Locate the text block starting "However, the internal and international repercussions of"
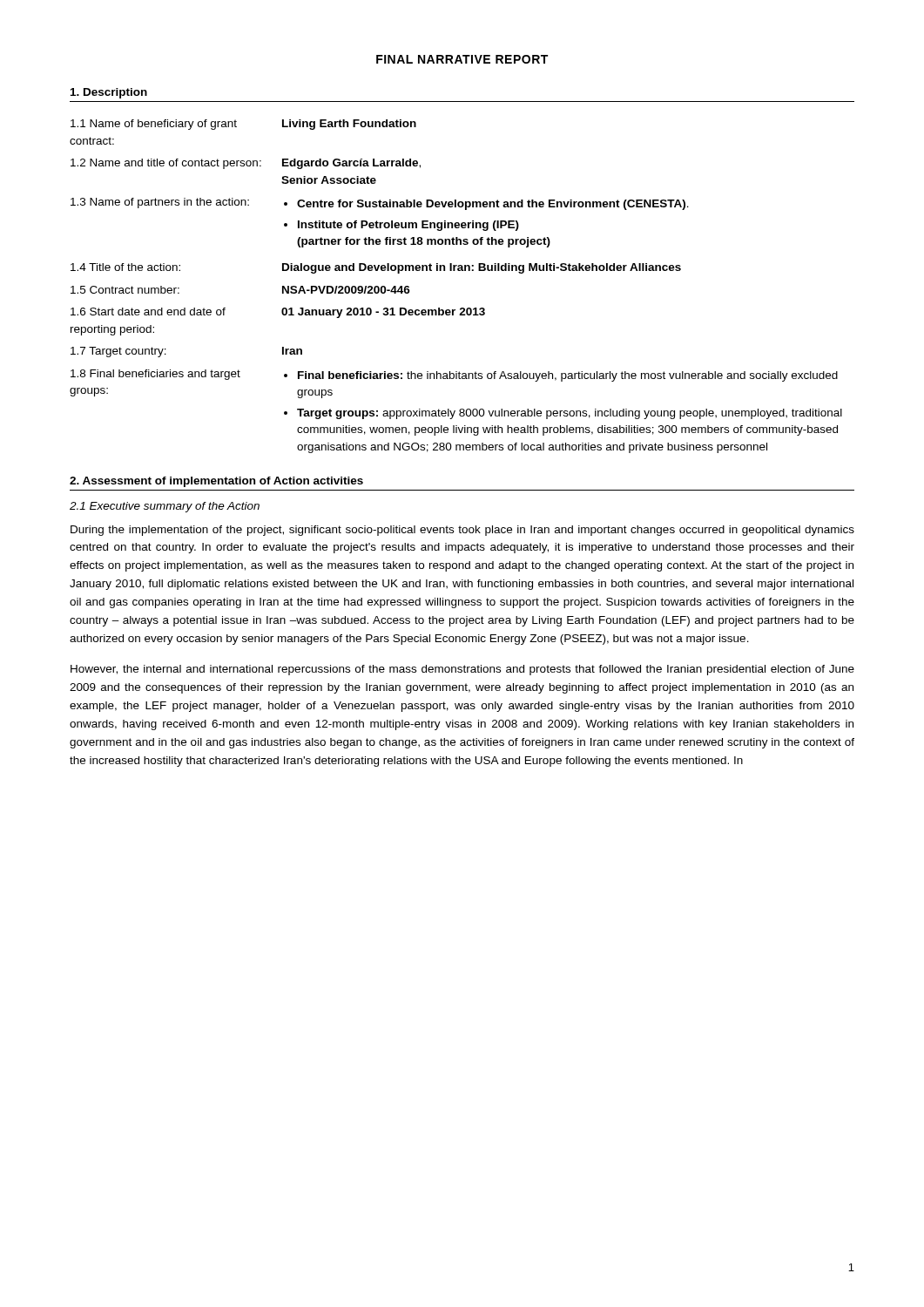 (462, 714)
